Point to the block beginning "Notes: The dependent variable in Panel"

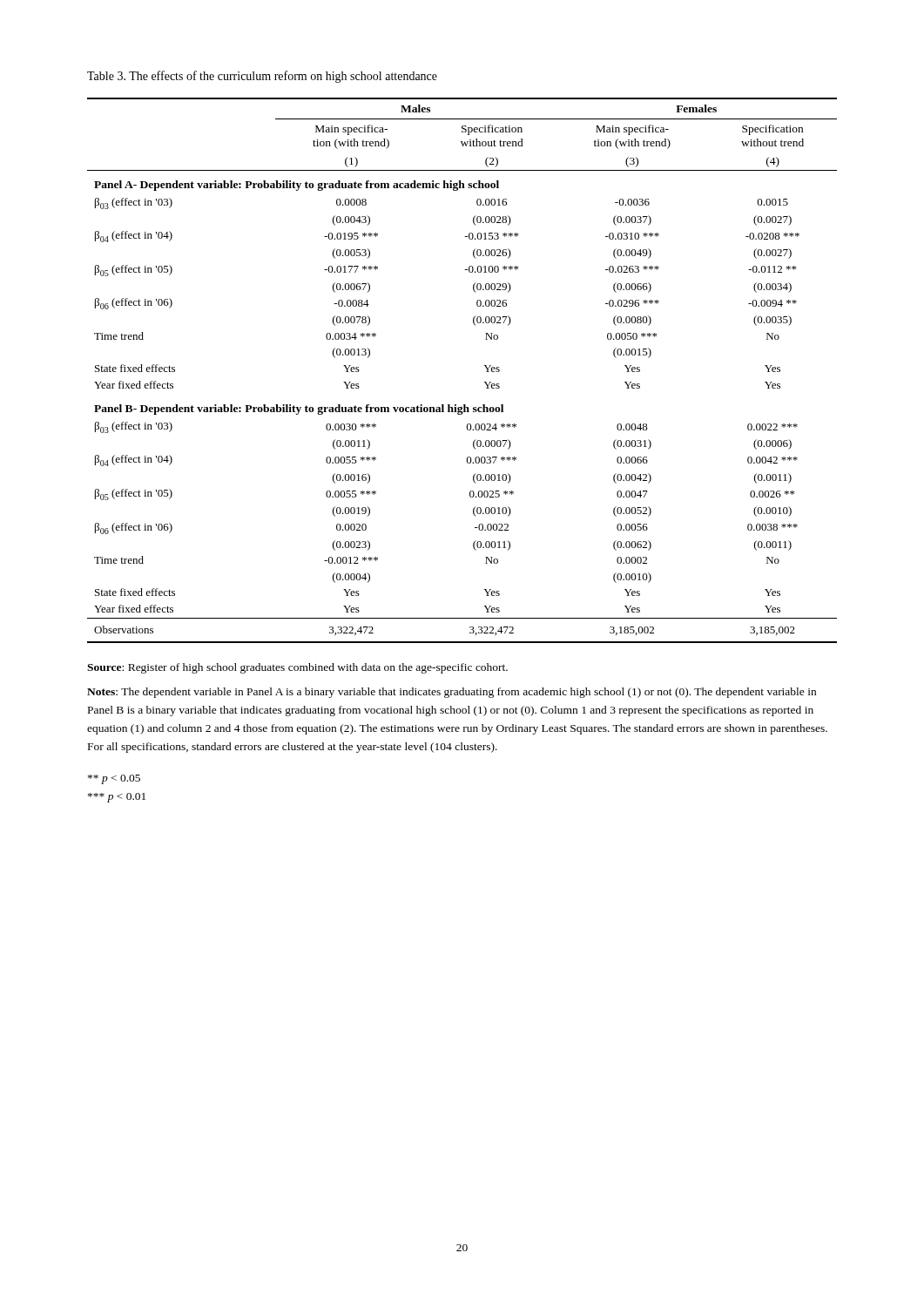coord(457,719)
